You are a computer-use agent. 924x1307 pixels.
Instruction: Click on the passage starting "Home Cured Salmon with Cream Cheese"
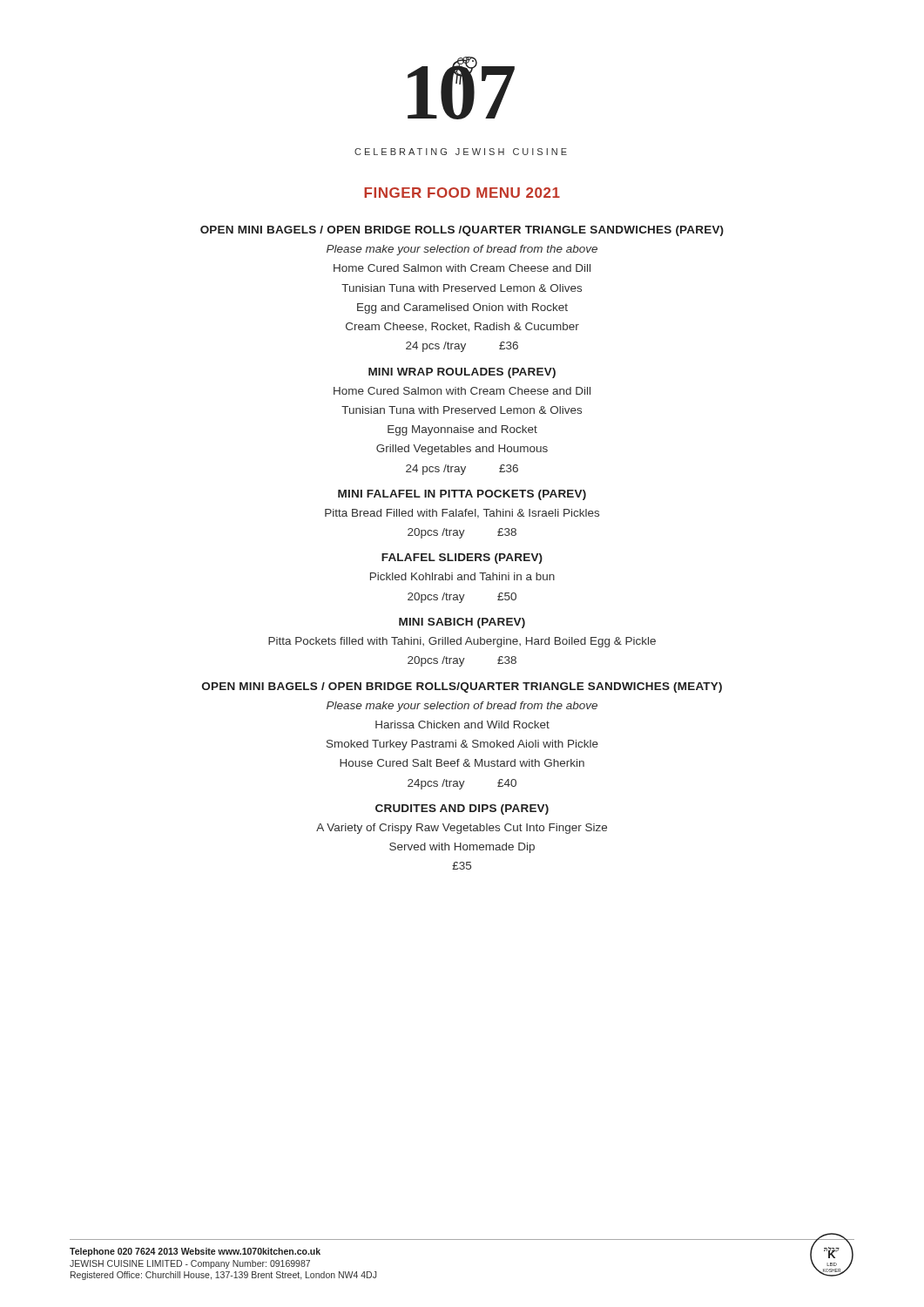pos(462,429)
